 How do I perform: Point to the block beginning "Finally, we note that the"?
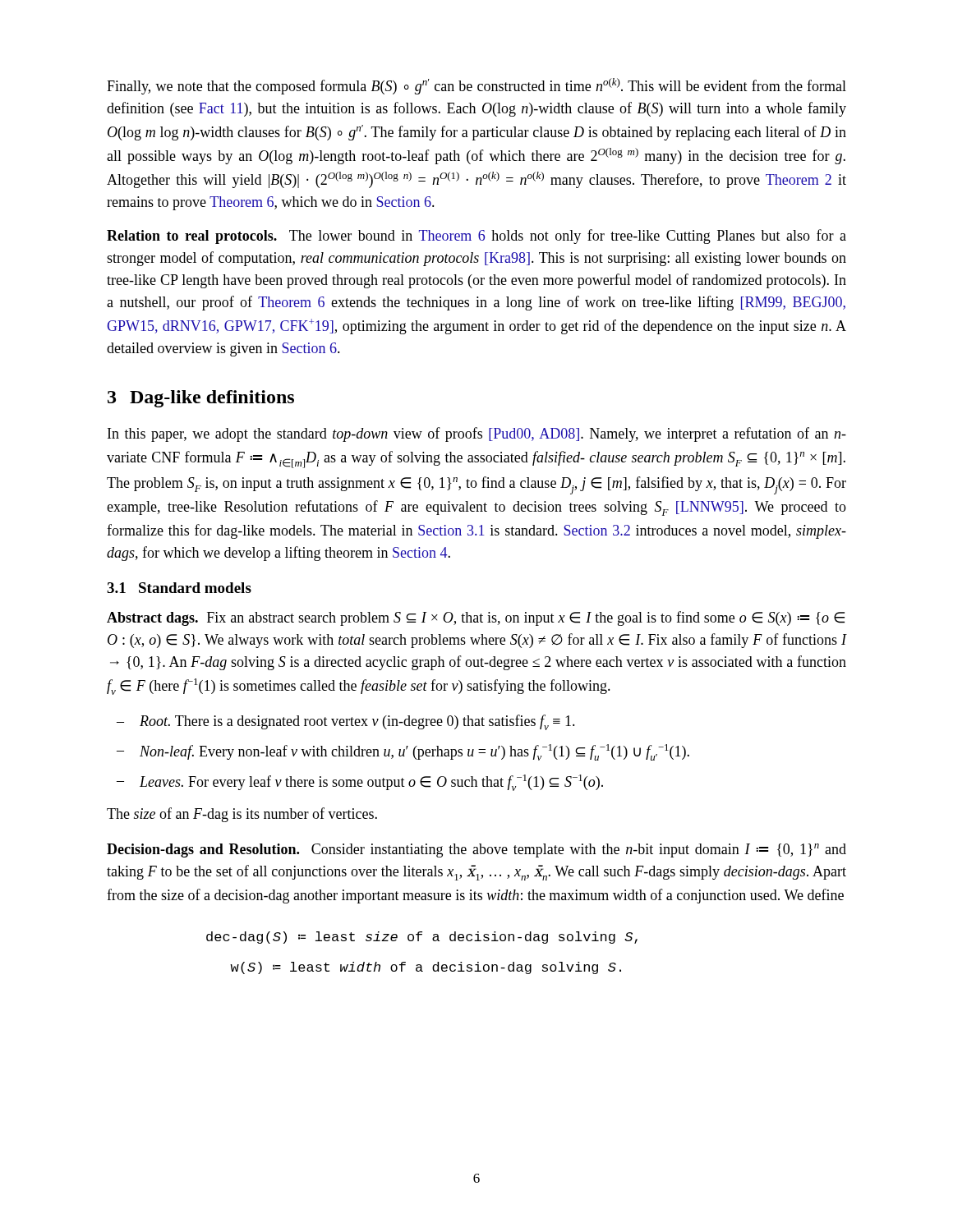pyautogui.click(x=476, y=144)
